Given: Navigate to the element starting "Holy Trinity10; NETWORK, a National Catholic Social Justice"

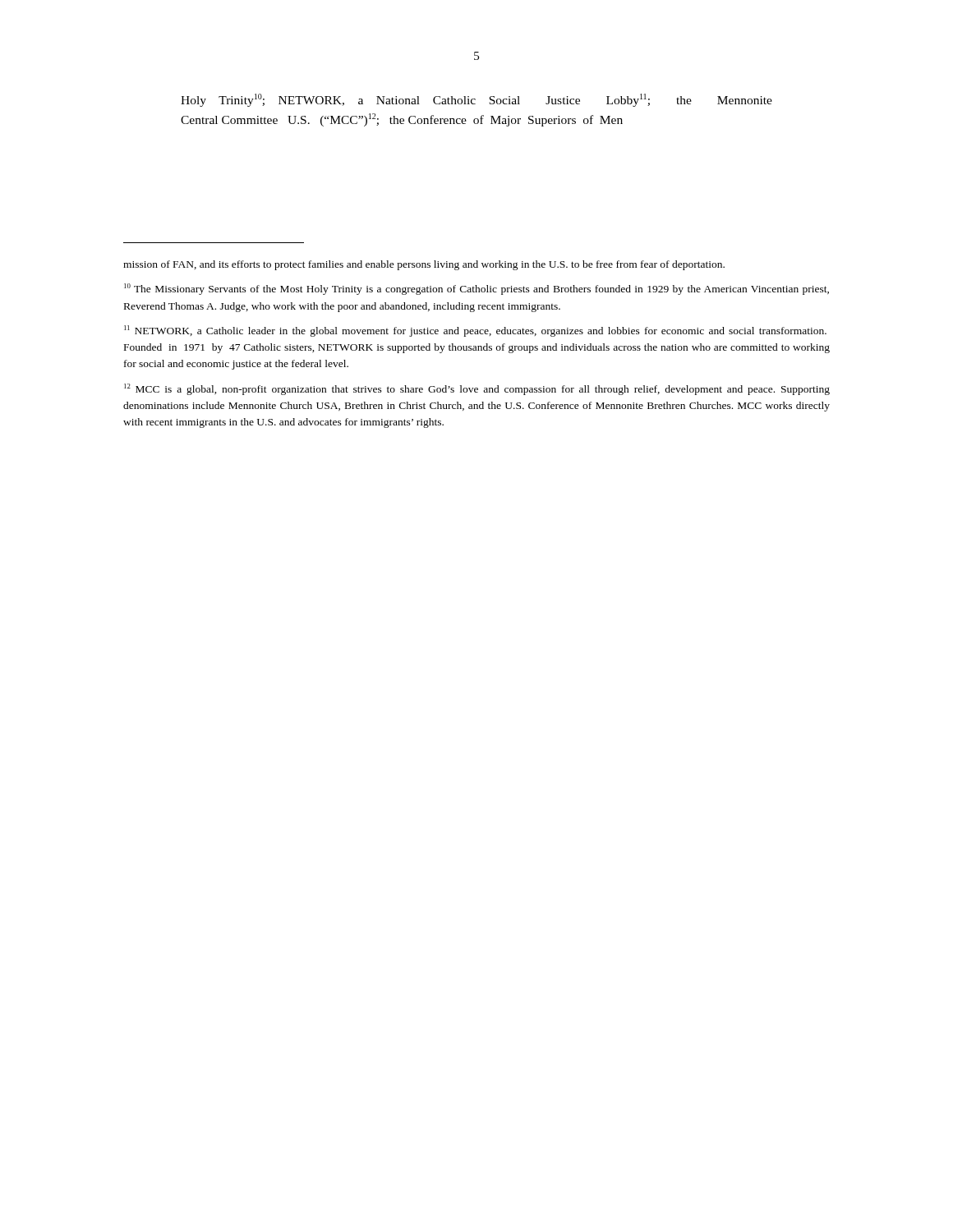Looking at the screenshot, I should pyautogui.click(x=476, y=109).
